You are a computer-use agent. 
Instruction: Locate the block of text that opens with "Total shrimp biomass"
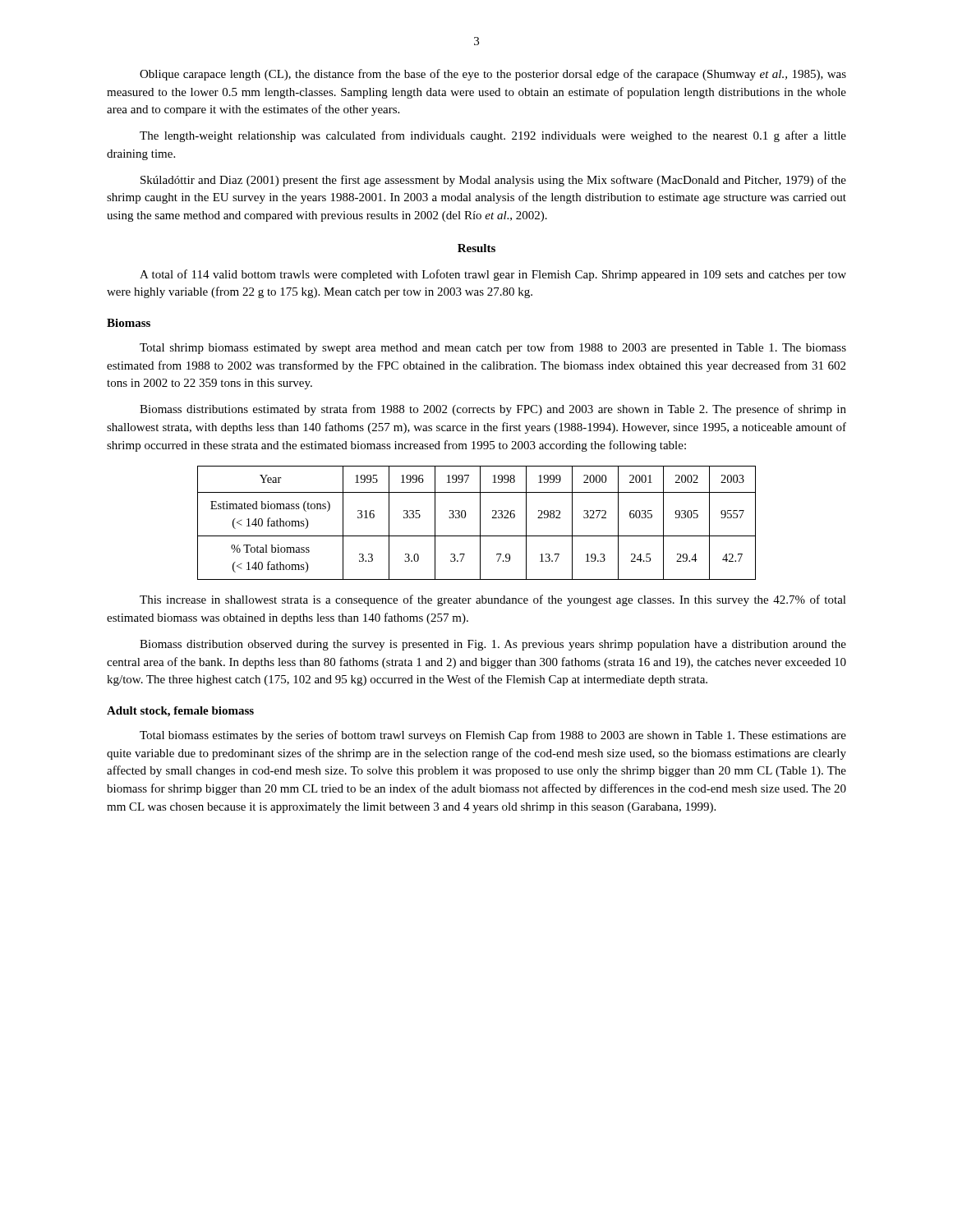tap(476, 366)
